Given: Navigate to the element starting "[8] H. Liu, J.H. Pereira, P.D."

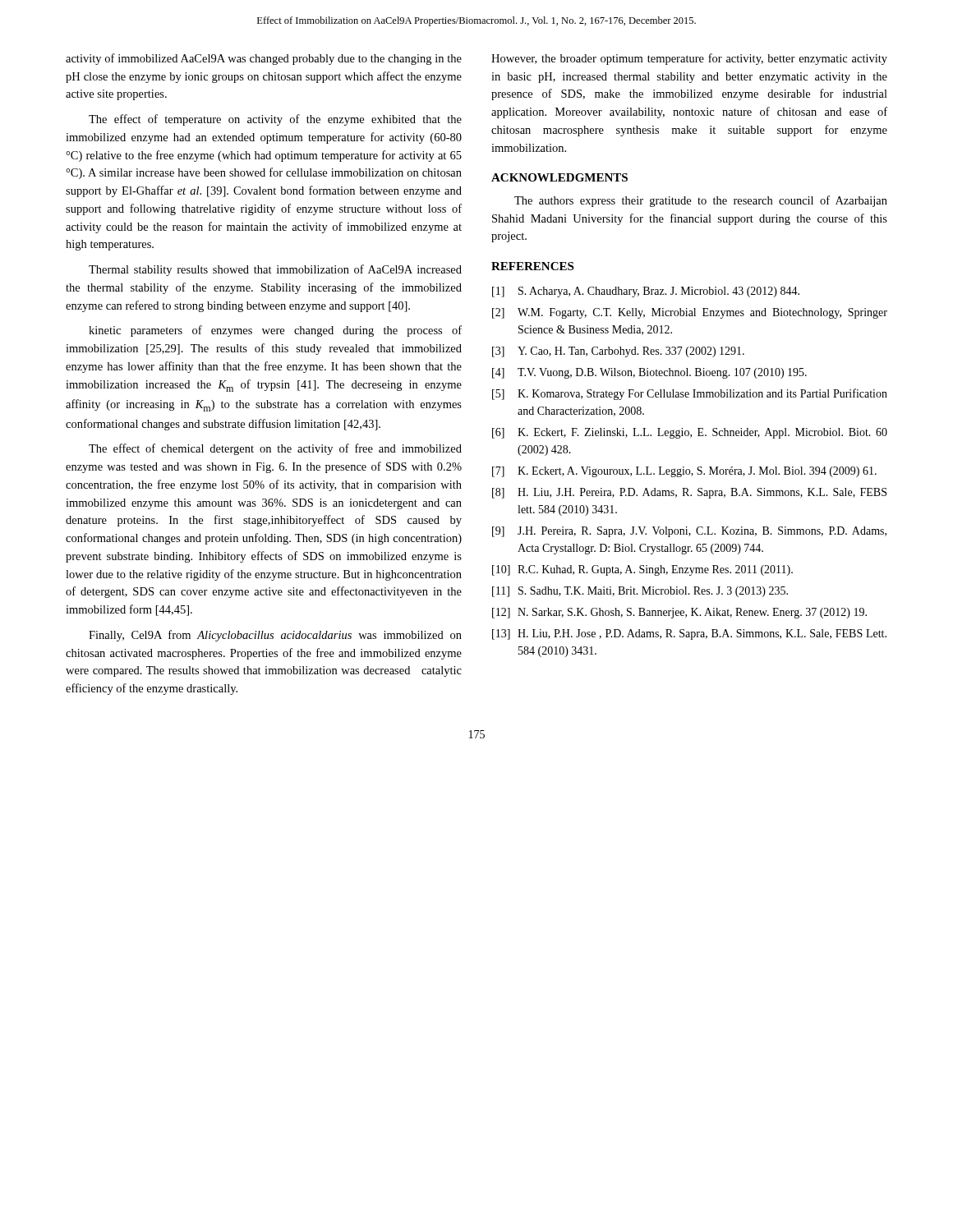Looking at the screenshot, I should [x=689, y=501].
